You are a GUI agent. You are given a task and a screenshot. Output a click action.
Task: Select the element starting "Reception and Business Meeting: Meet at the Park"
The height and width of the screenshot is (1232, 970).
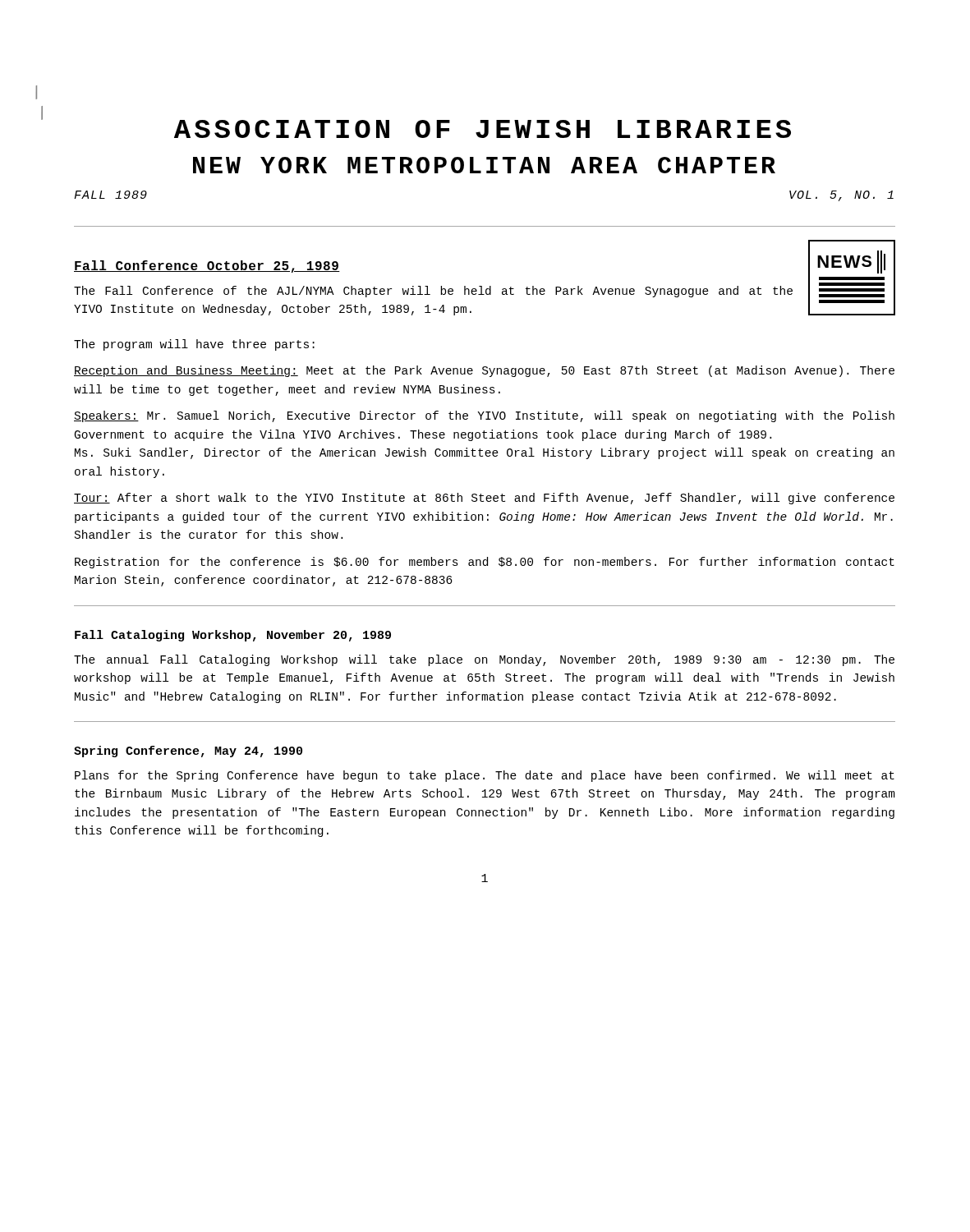tap(485, 381)
